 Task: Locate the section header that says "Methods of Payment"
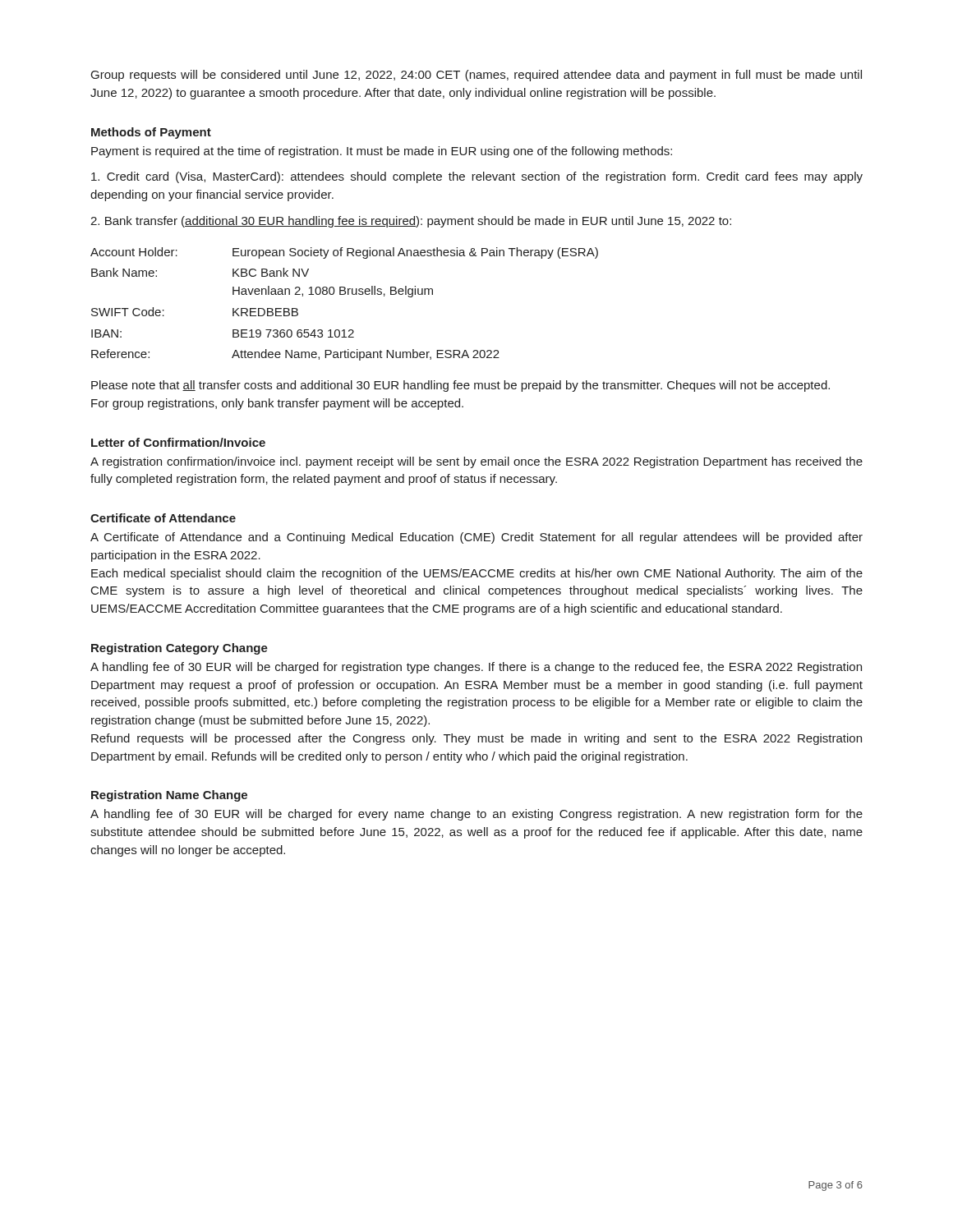click(x=151, y=131)
